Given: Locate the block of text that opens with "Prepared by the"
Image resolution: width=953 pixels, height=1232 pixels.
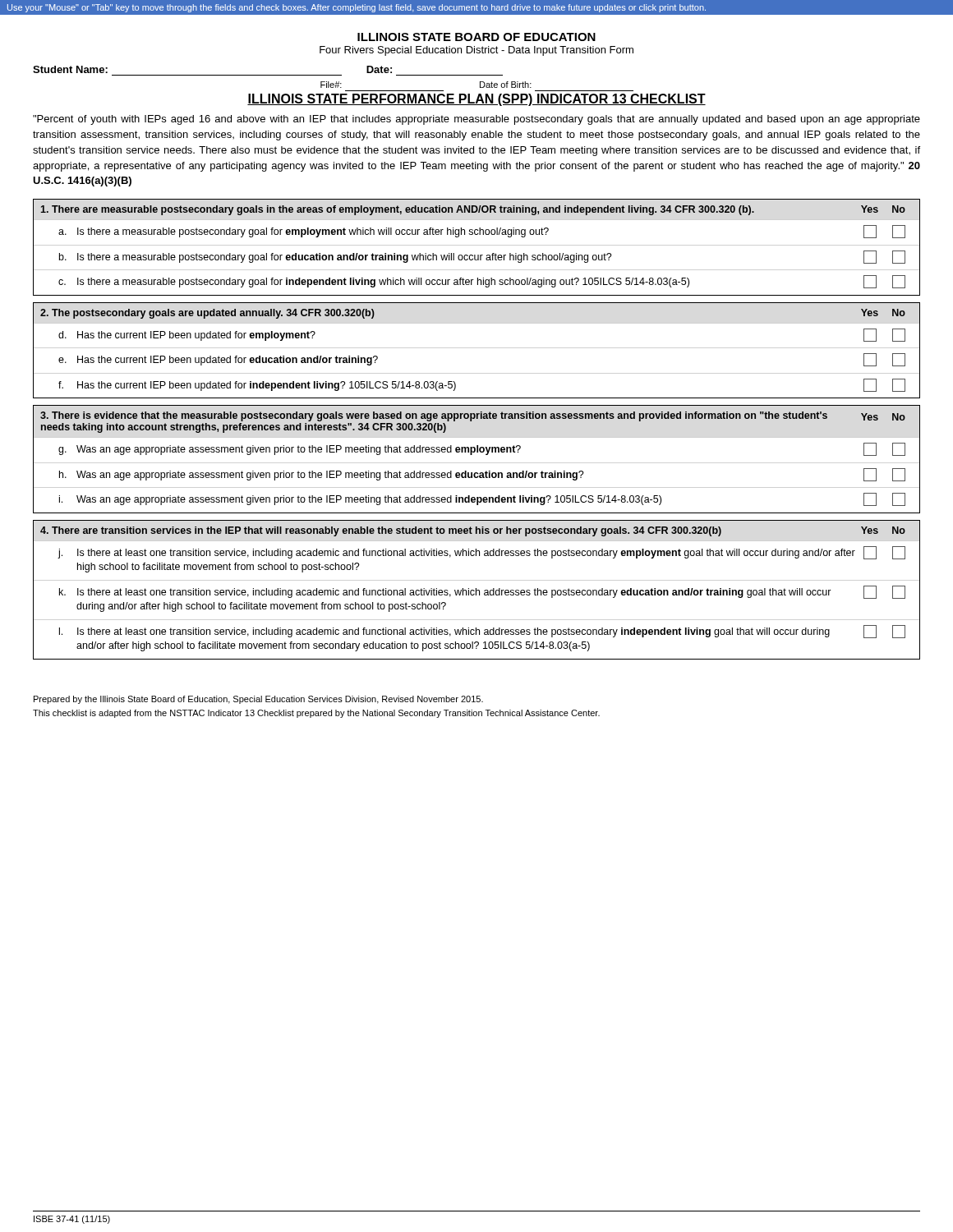Looking at the screenshot, I should 316,706.
